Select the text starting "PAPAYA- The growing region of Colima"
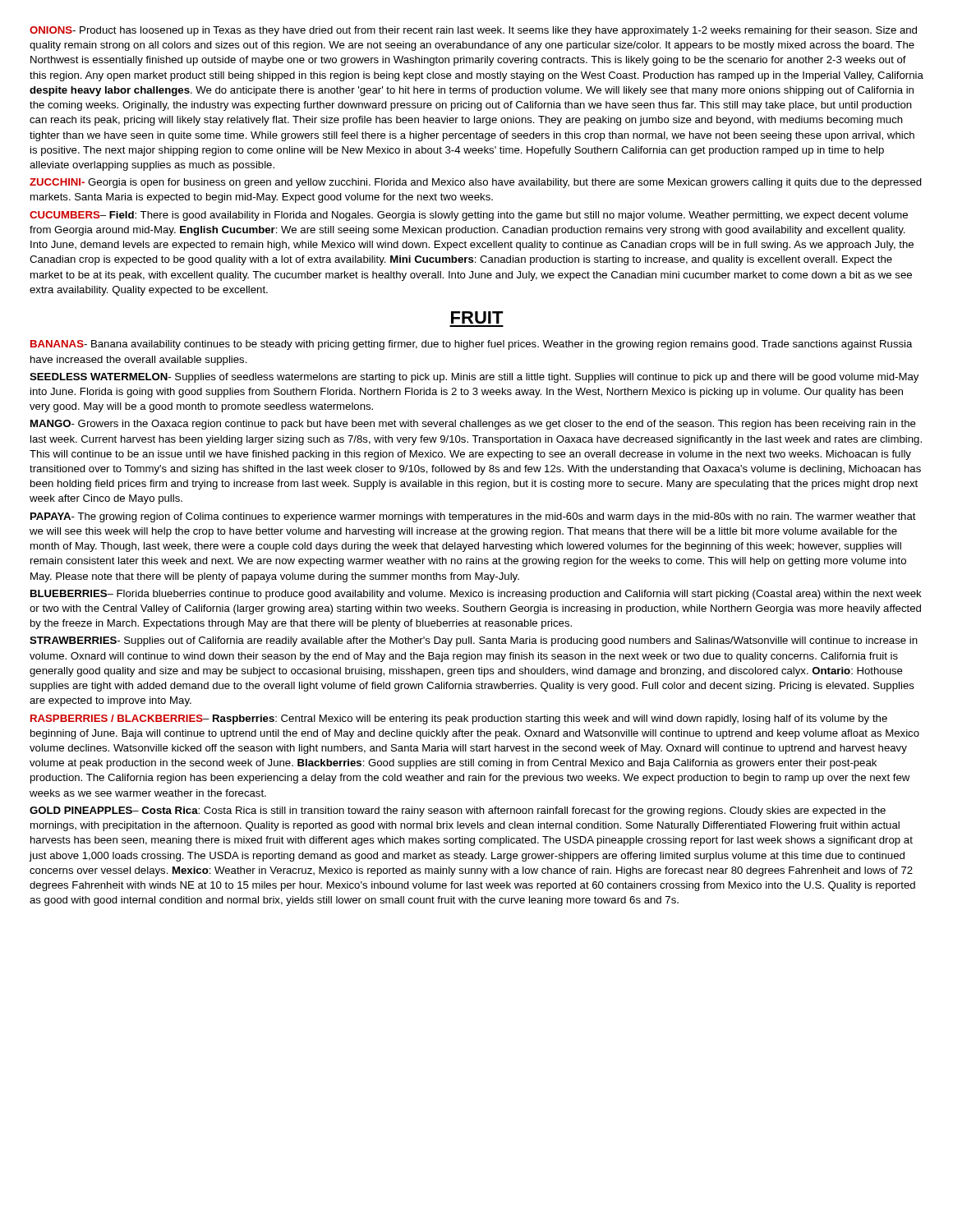Screen dimensions: 1232x953 coord(476,546)
